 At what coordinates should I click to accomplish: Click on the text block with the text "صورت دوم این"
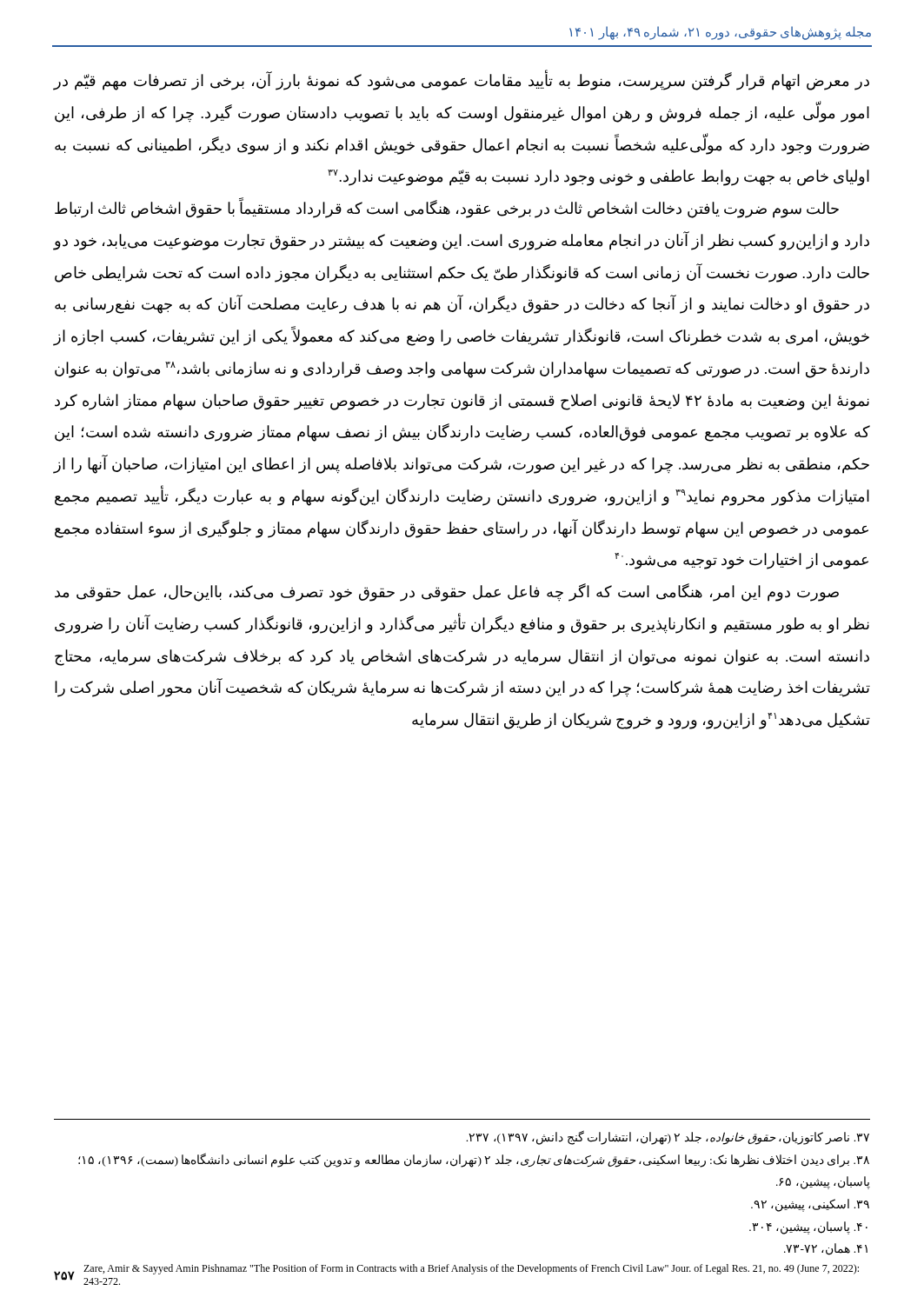(x=462, y=656)
